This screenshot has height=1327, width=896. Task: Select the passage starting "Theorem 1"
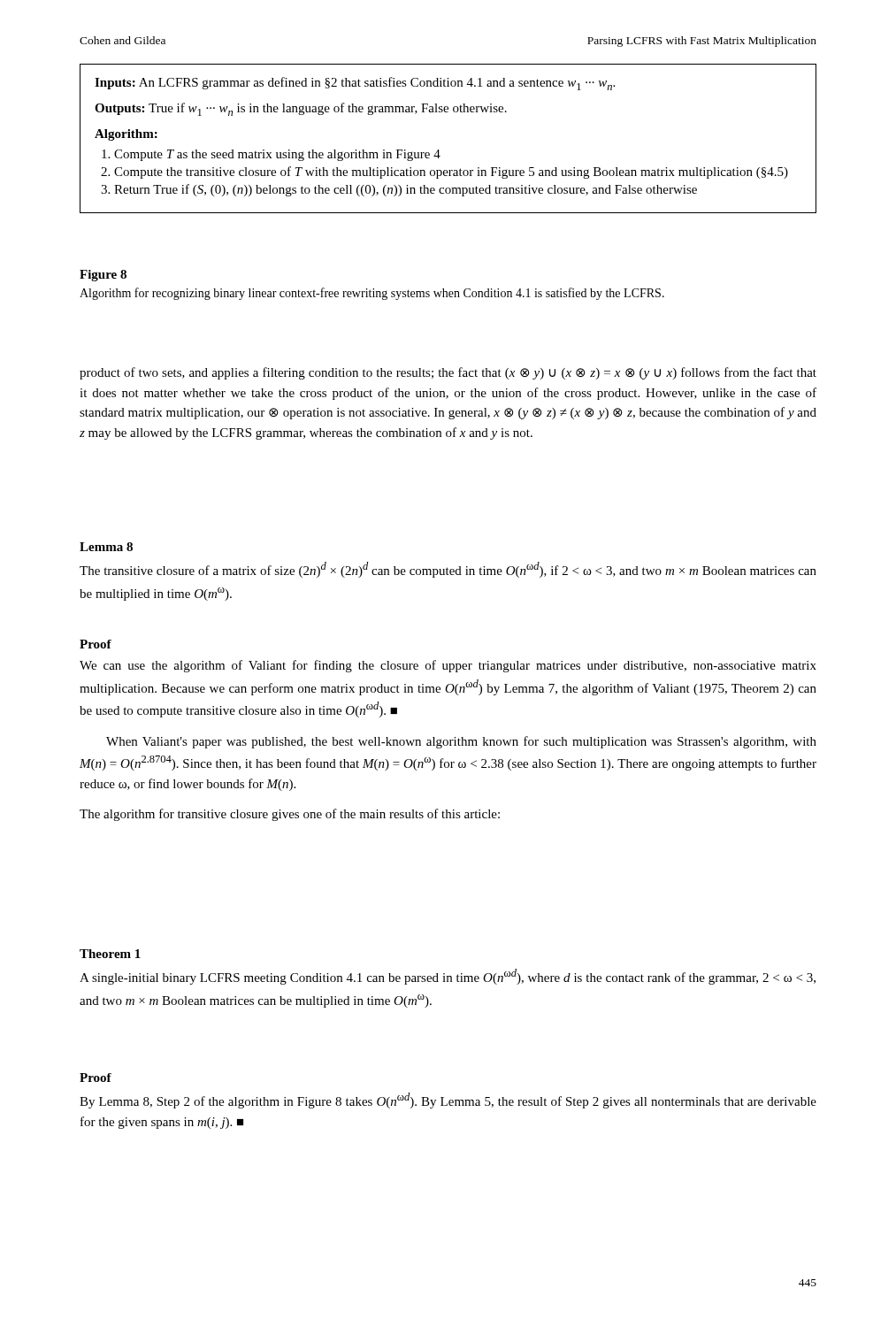pyautogui.click(x=110, y=954)
